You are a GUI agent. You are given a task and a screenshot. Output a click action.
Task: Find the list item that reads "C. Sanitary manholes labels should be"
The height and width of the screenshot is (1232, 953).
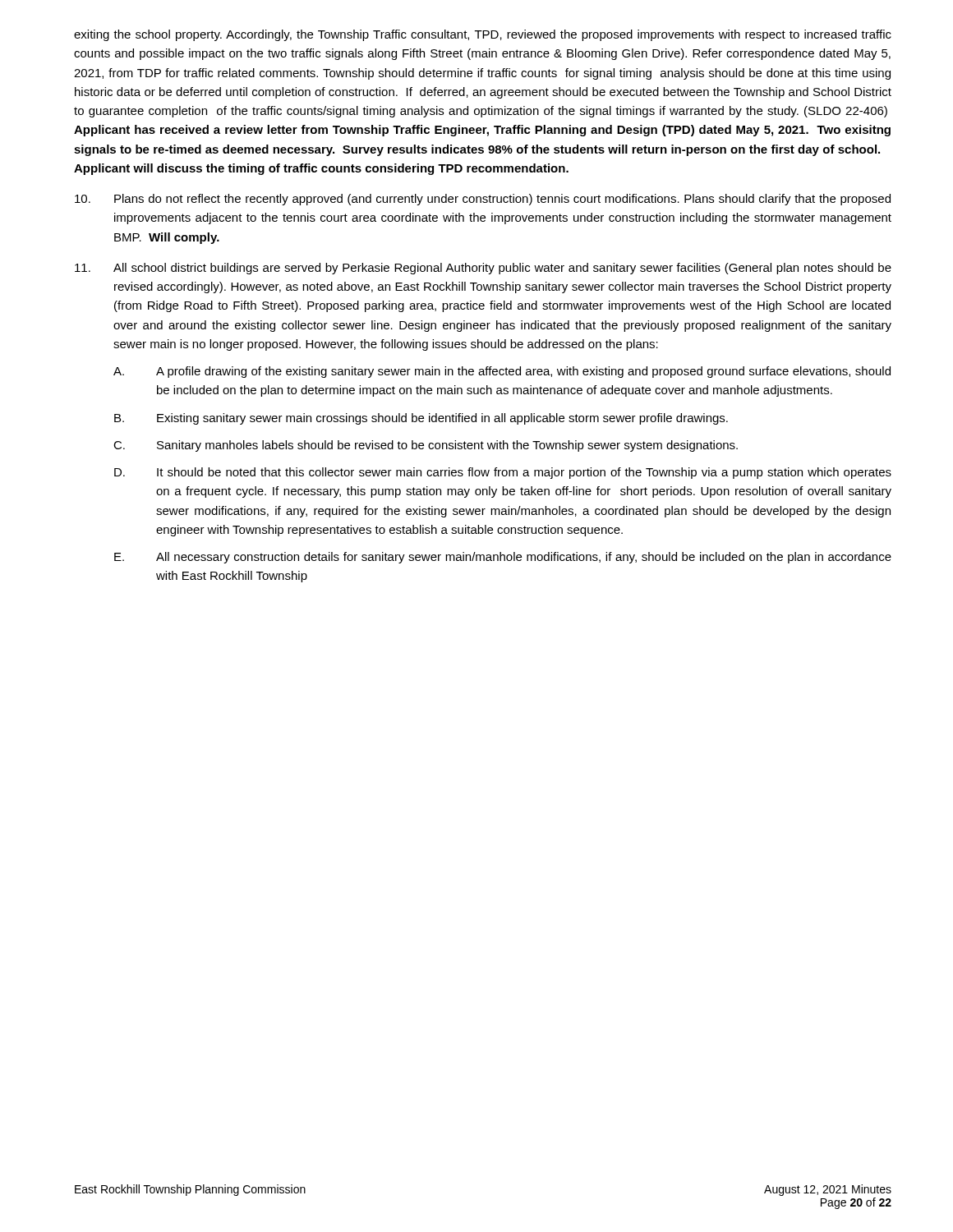pos(502,445)
